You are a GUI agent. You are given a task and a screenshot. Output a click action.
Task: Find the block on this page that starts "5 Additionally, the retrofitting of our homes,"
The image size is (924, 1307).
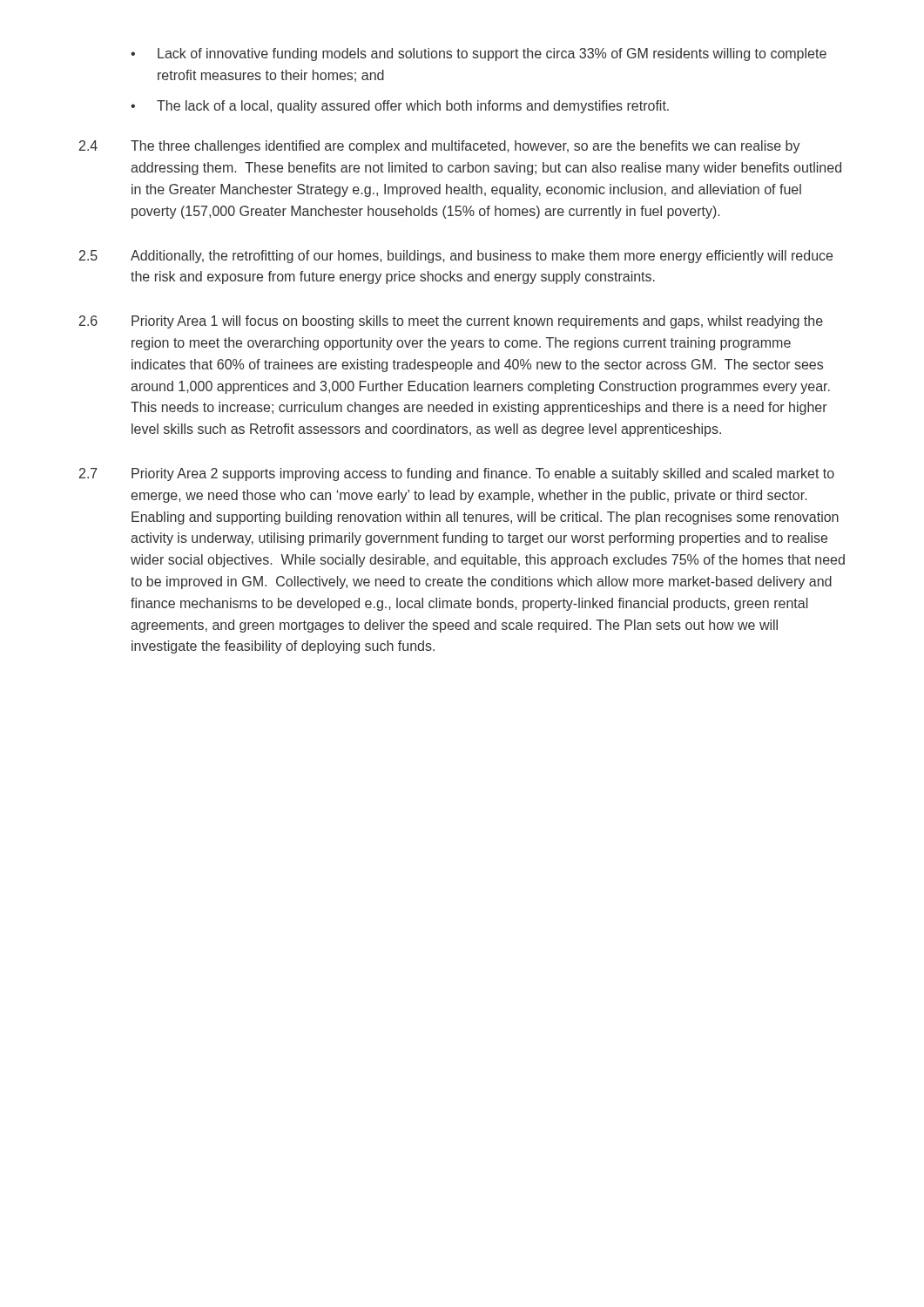click(x=462, y=267)
